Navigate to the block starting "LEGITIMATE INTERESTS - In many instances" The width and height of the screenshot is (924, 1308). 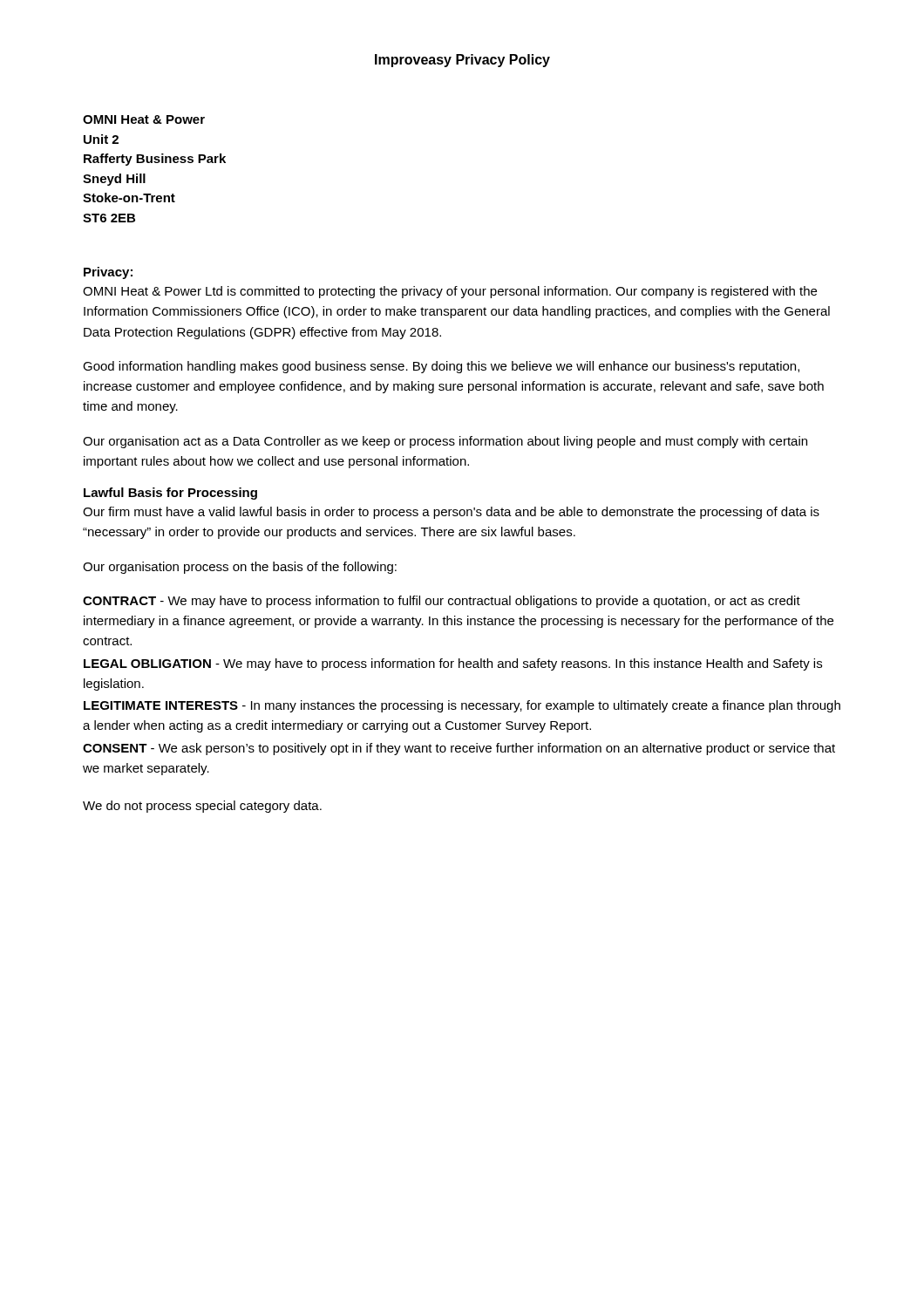click(462, 715)
